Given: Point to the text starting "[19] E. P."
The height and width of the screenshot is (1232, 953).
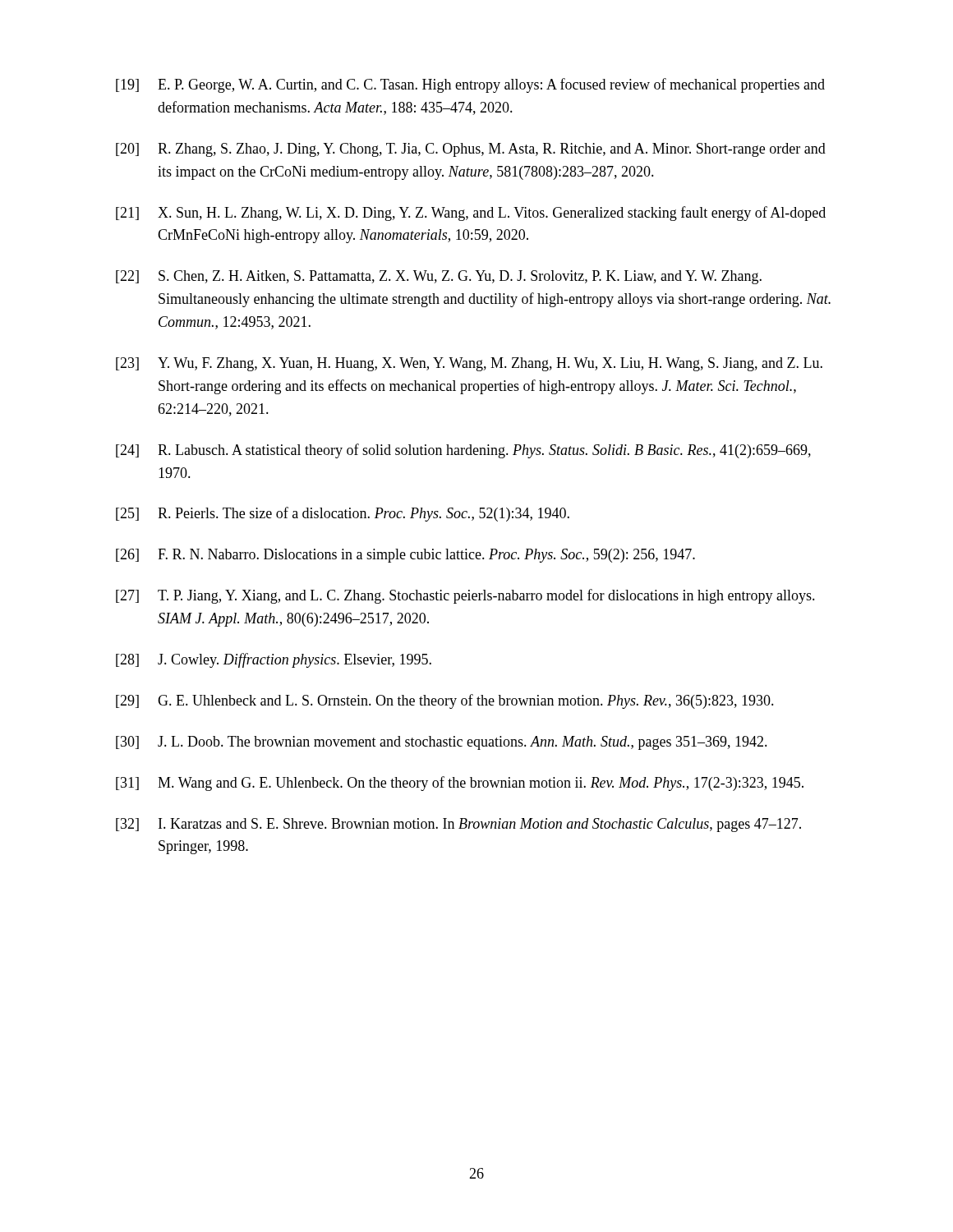Looking at the screenshot, I should (x=476, y=97).
